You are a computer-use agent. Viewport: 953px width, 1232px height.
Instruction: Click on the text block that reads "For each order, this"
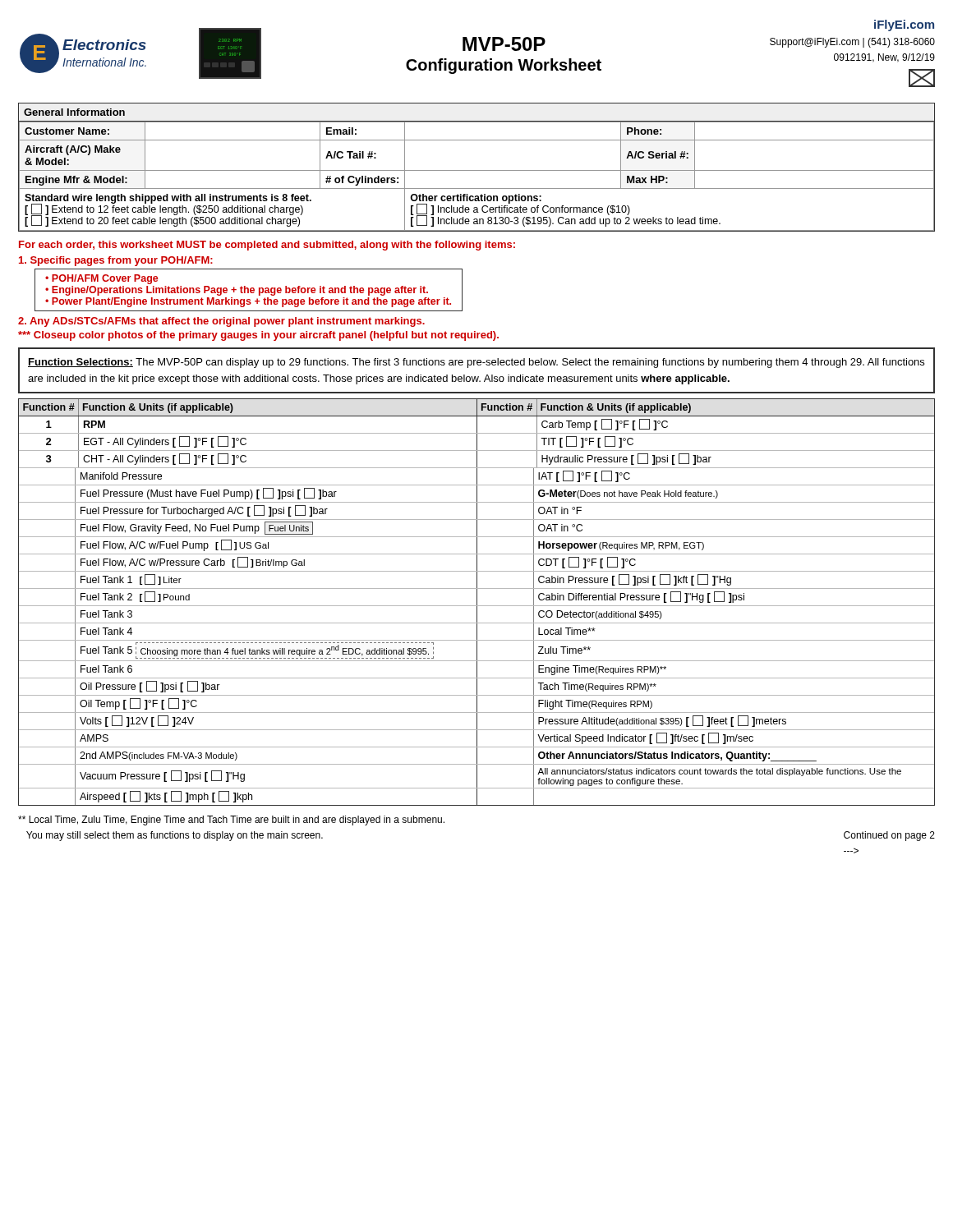(x=267, y=244)
